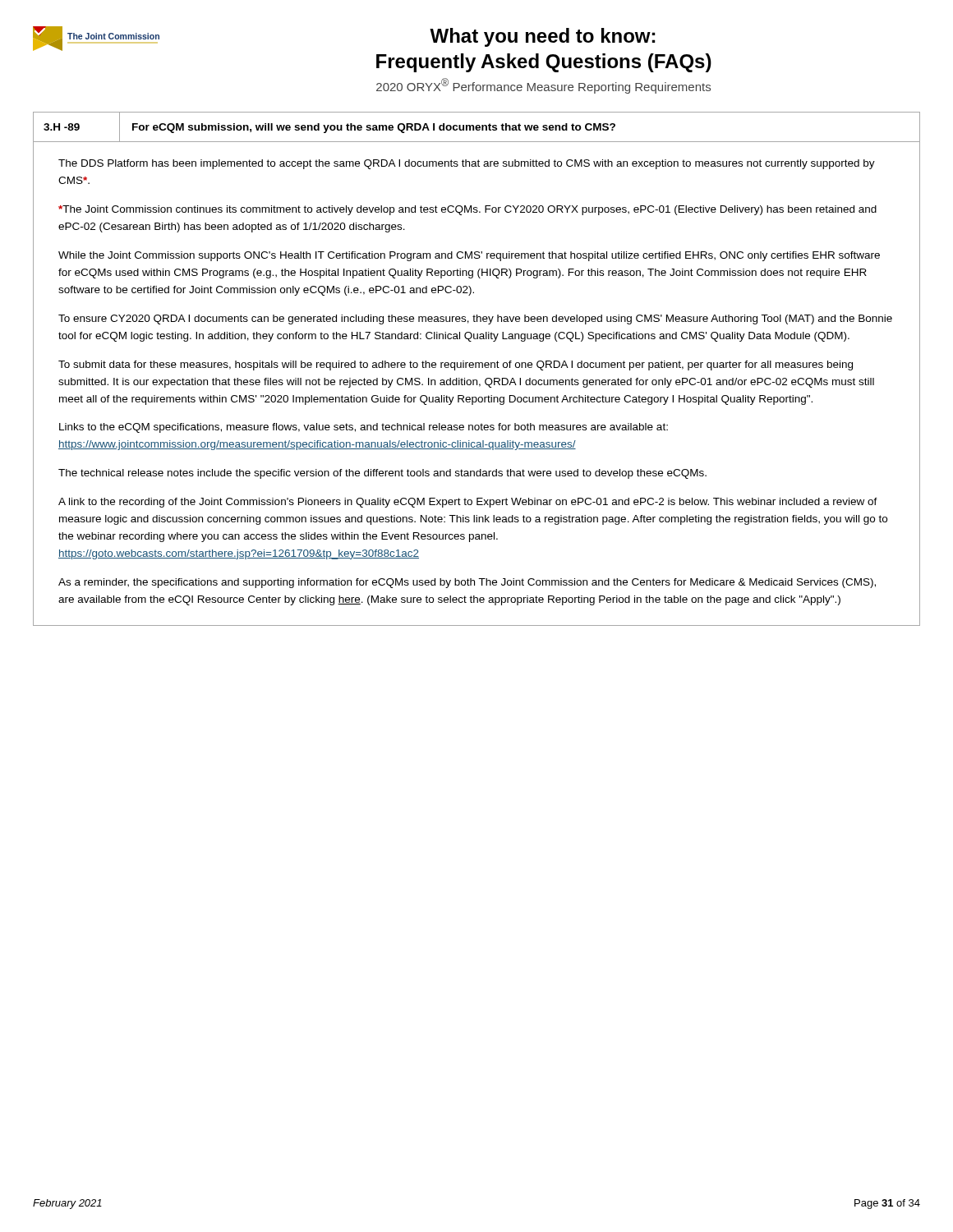Point to the title beginning "What you need to"
953x1232 pixels.
coord(543,58)
